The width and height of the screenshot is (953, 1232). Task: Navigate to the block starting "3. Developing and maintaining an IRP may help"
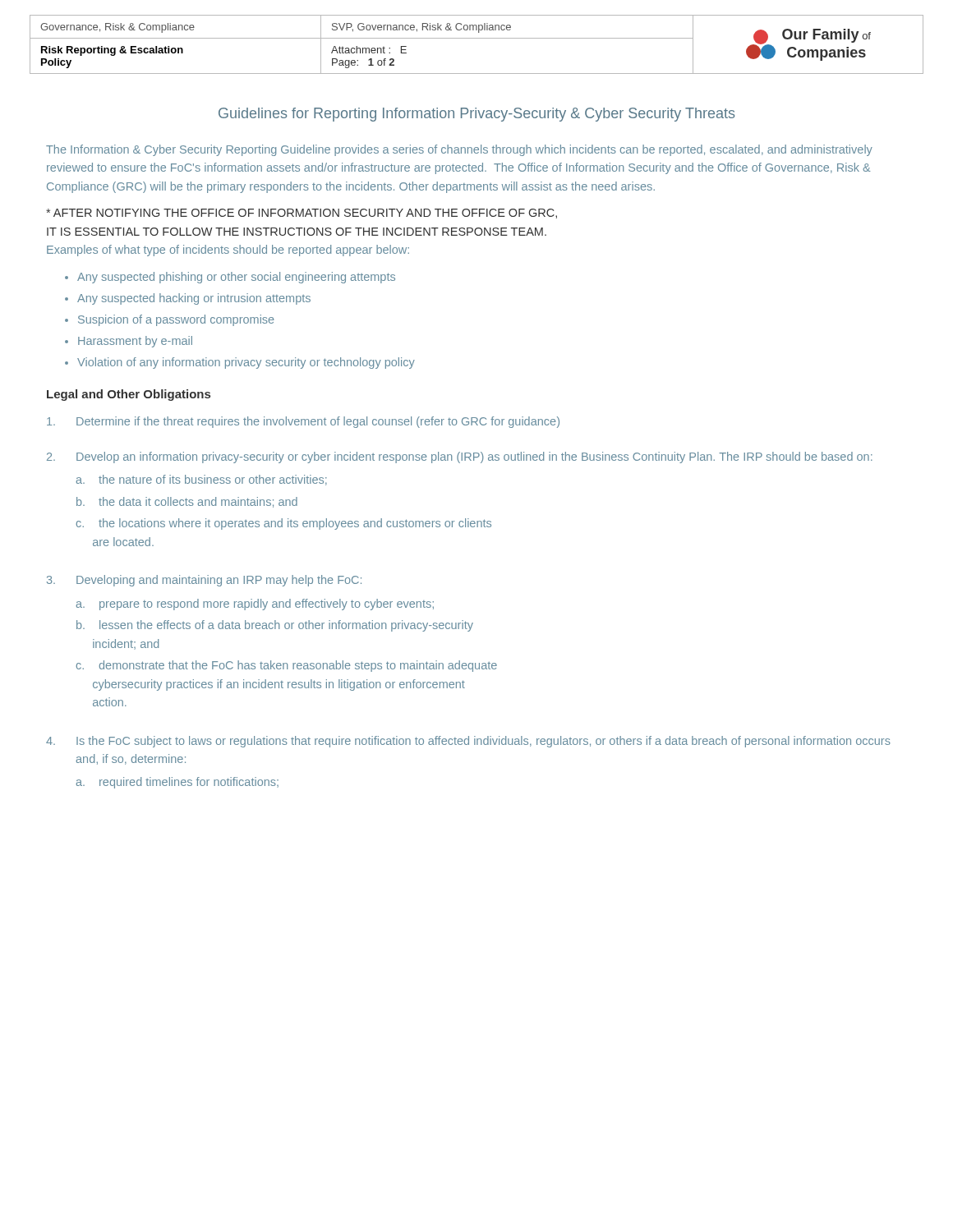click(204, 581)
